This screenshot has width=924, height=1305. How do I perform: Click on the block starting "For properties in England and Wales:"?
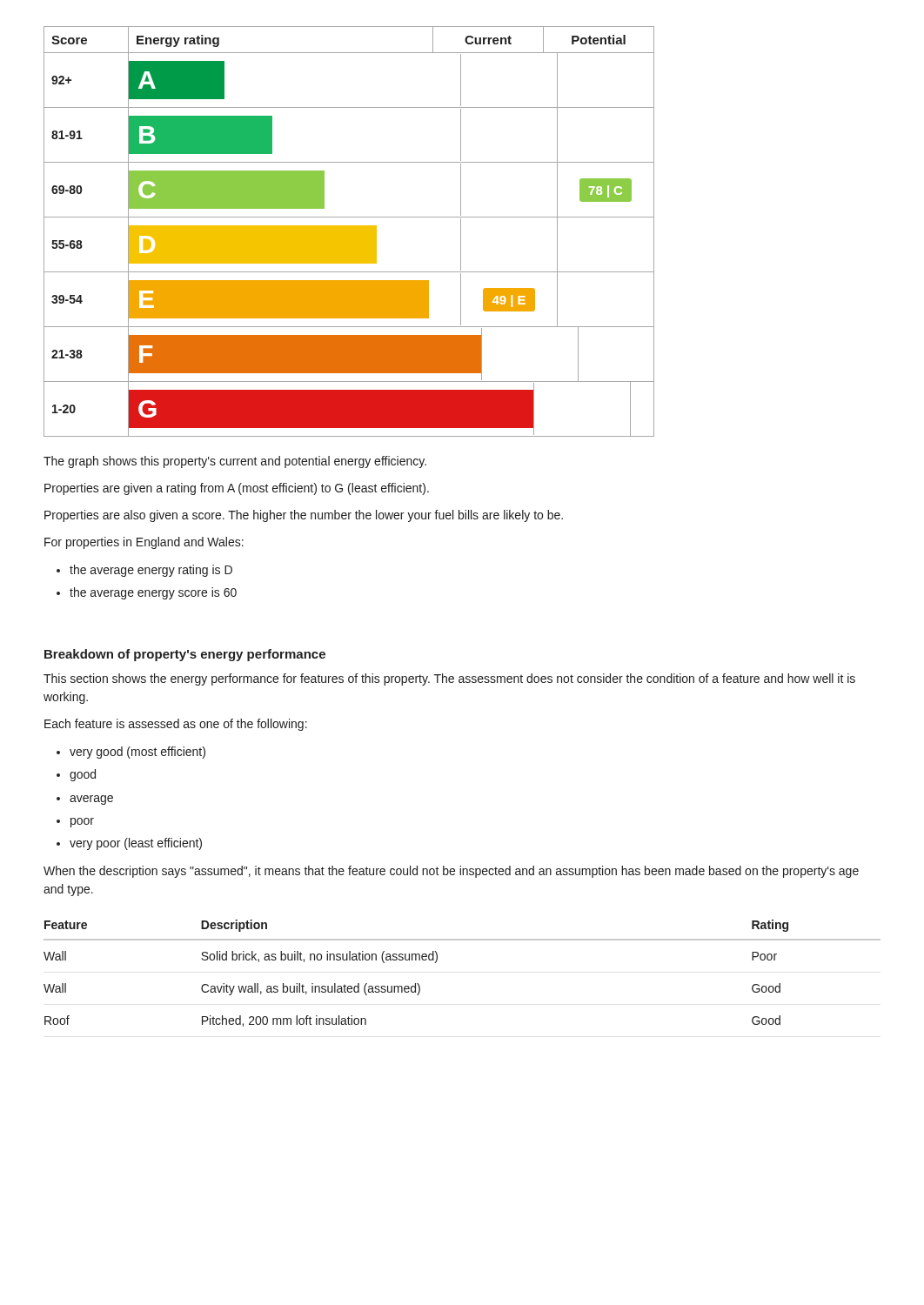144,542
